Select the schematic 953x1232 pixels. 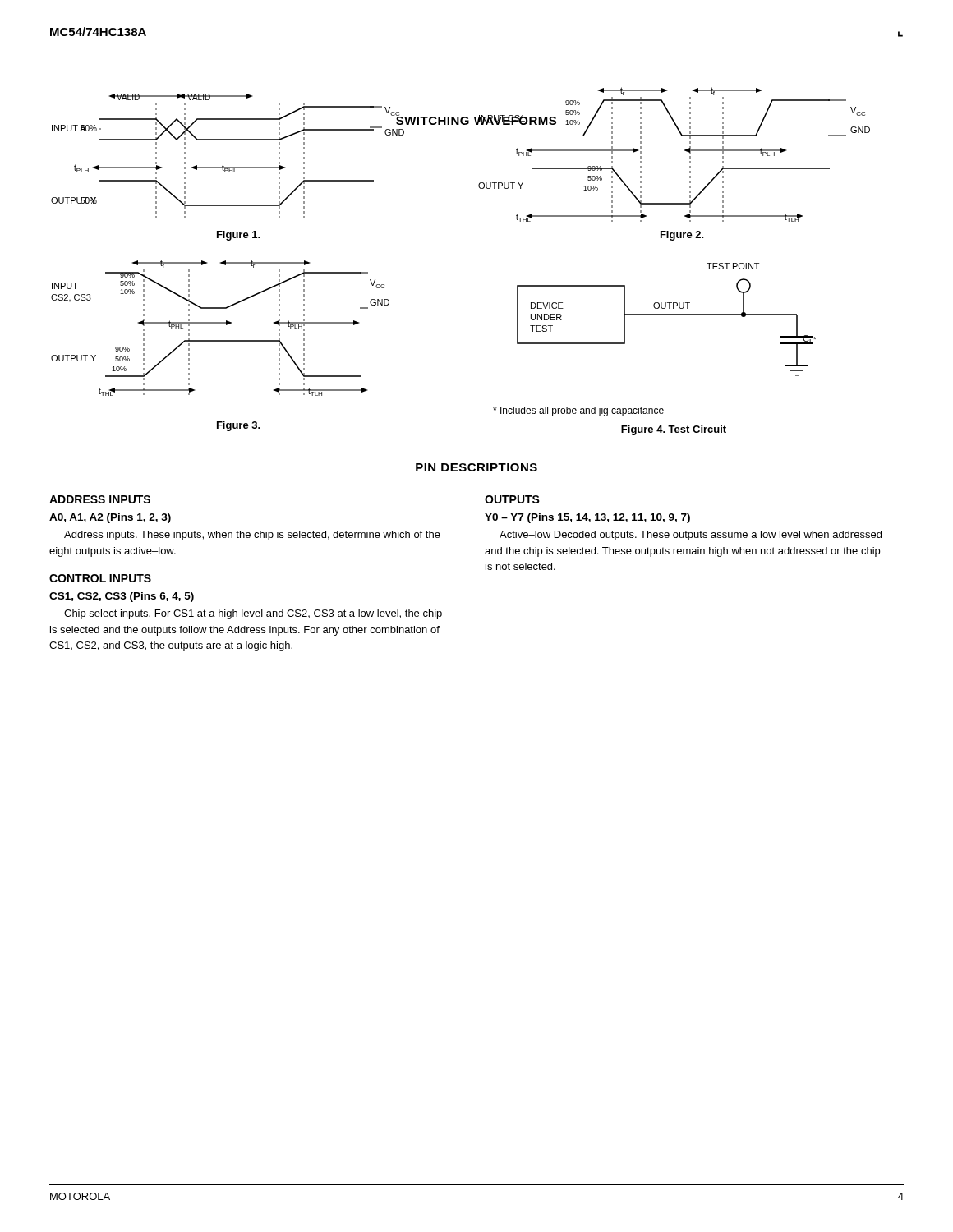(682, 330)
